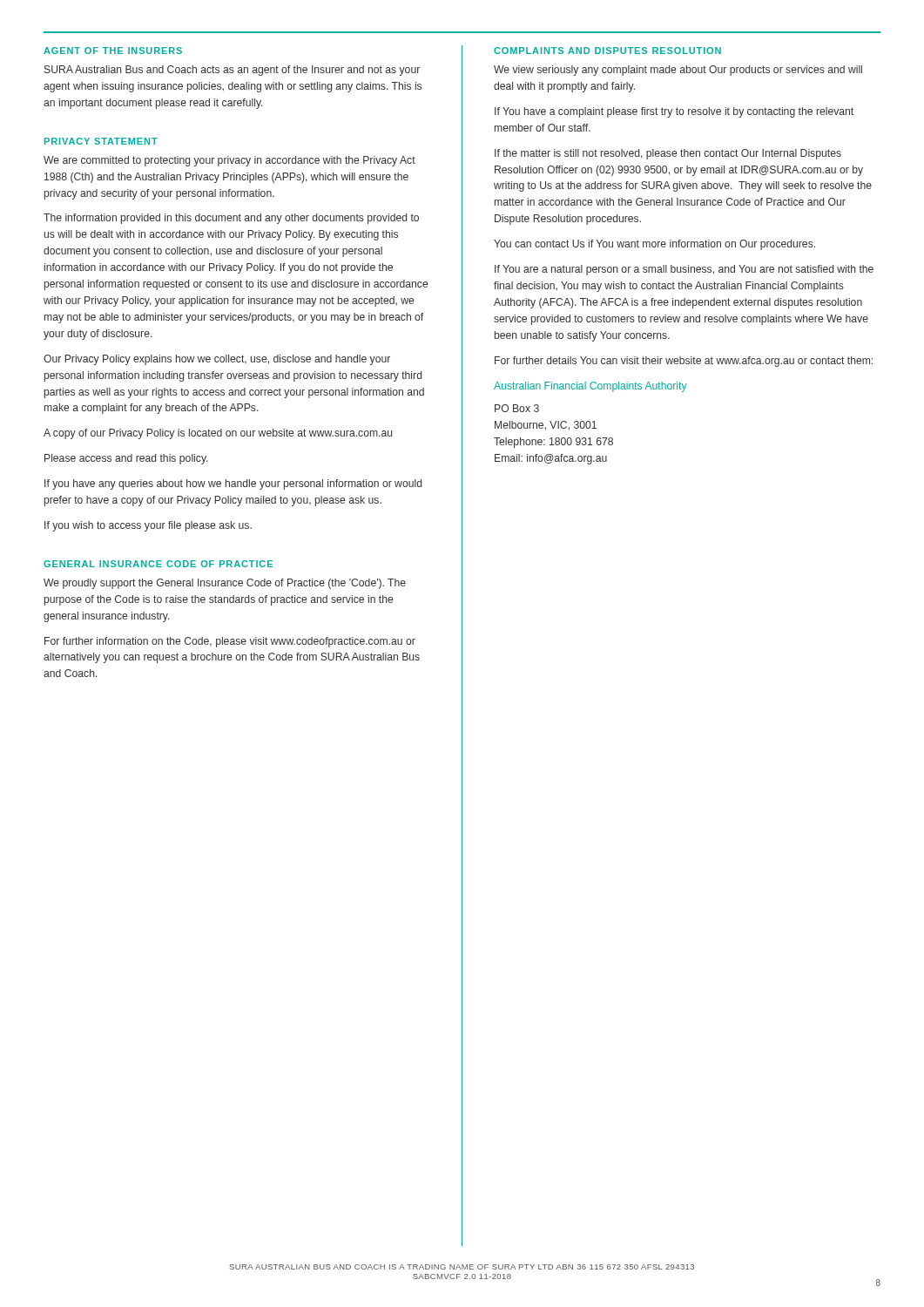This screenshot has height=1307, width=924.
Task: Click on the text block starting "If You have a complaint please first"
Action: click(x=674, y=120)
